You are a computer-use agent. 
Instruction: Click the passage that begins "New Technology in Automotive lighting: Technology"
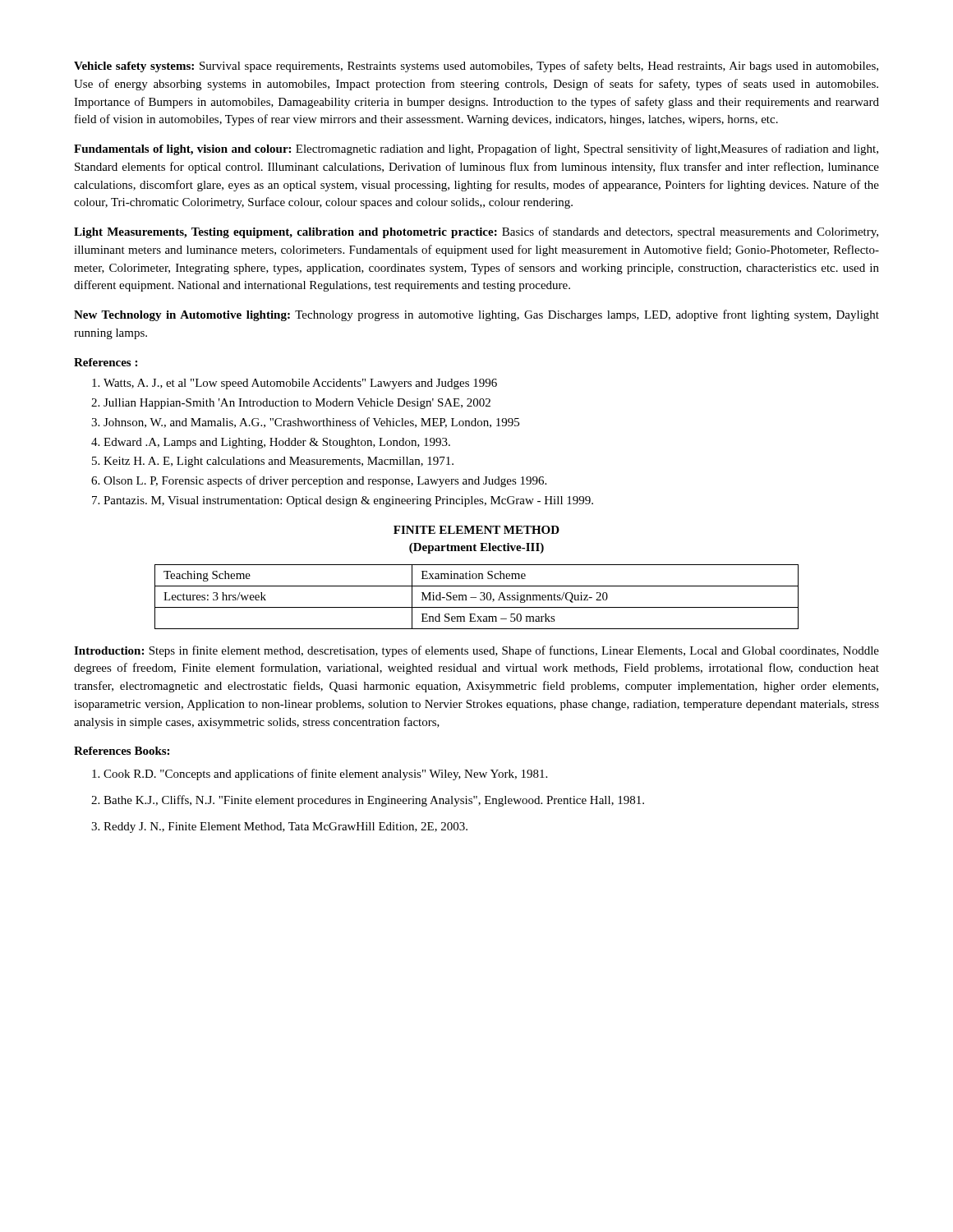pyautogui.click(x=476, y=324)
